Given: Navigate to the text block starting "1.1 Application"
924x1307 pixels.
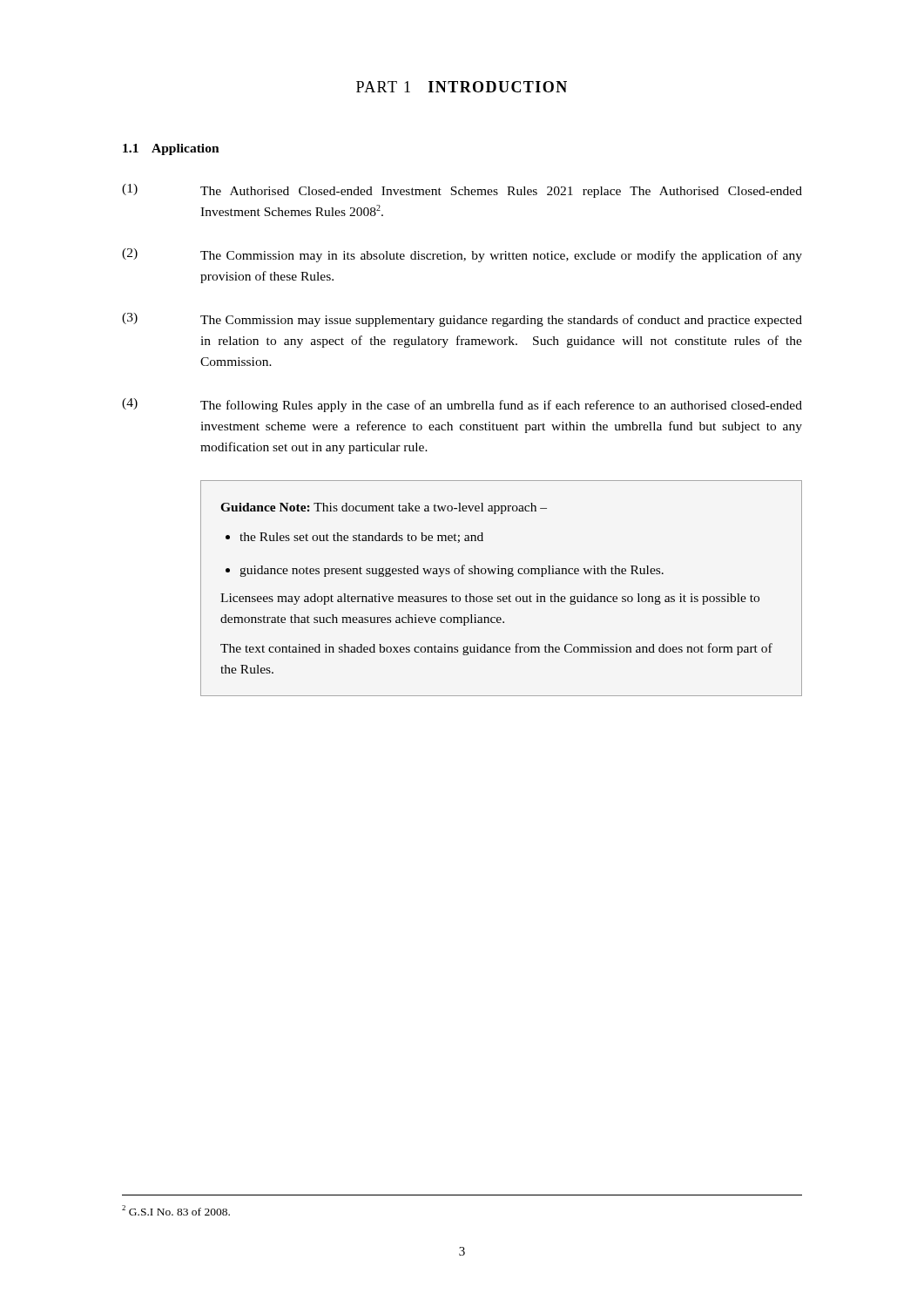Looking at the screenshot, I should pos(171,148).
